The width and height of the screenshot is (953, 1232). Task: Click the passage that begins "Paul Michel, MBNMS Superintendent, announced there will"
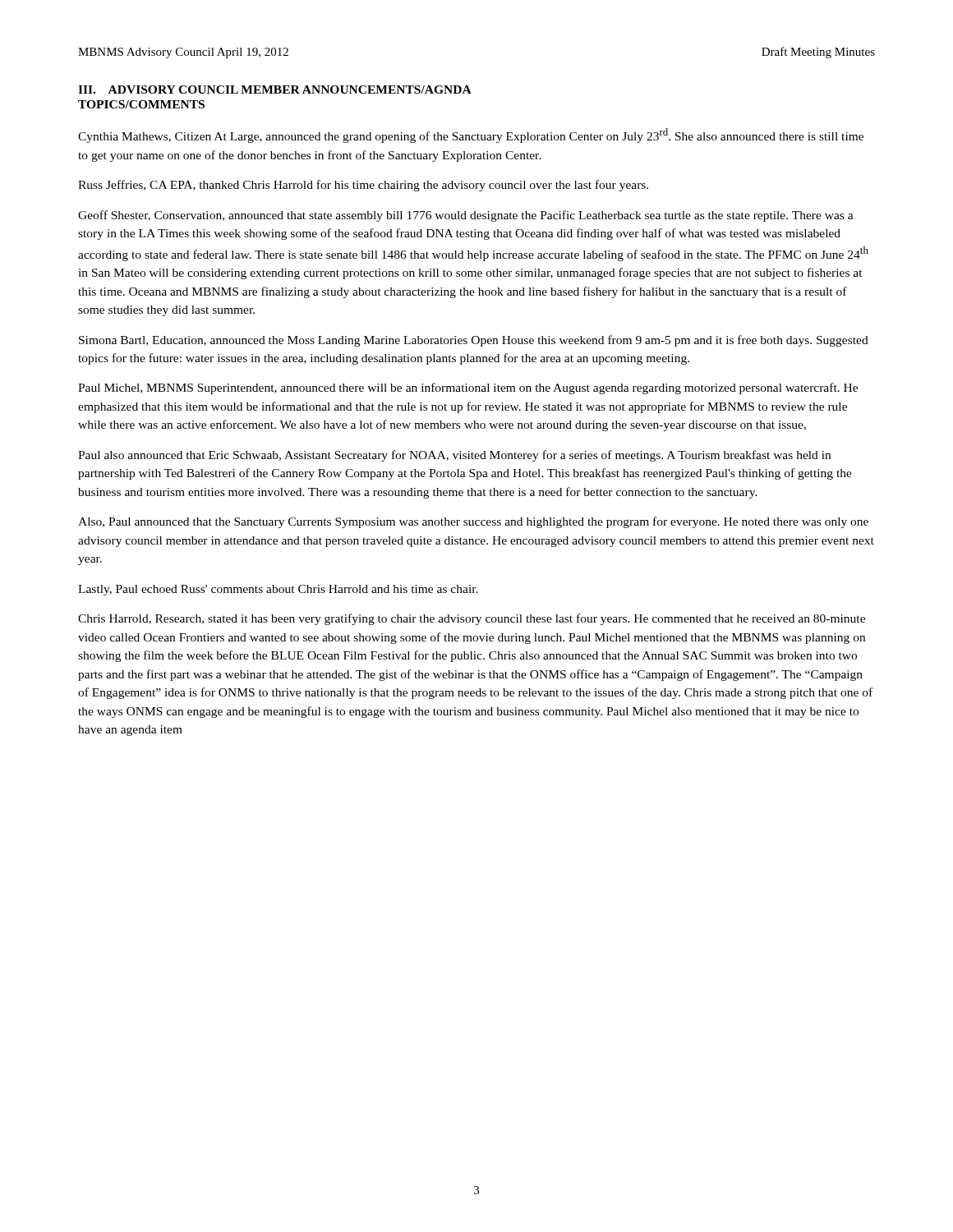[468, 406]
